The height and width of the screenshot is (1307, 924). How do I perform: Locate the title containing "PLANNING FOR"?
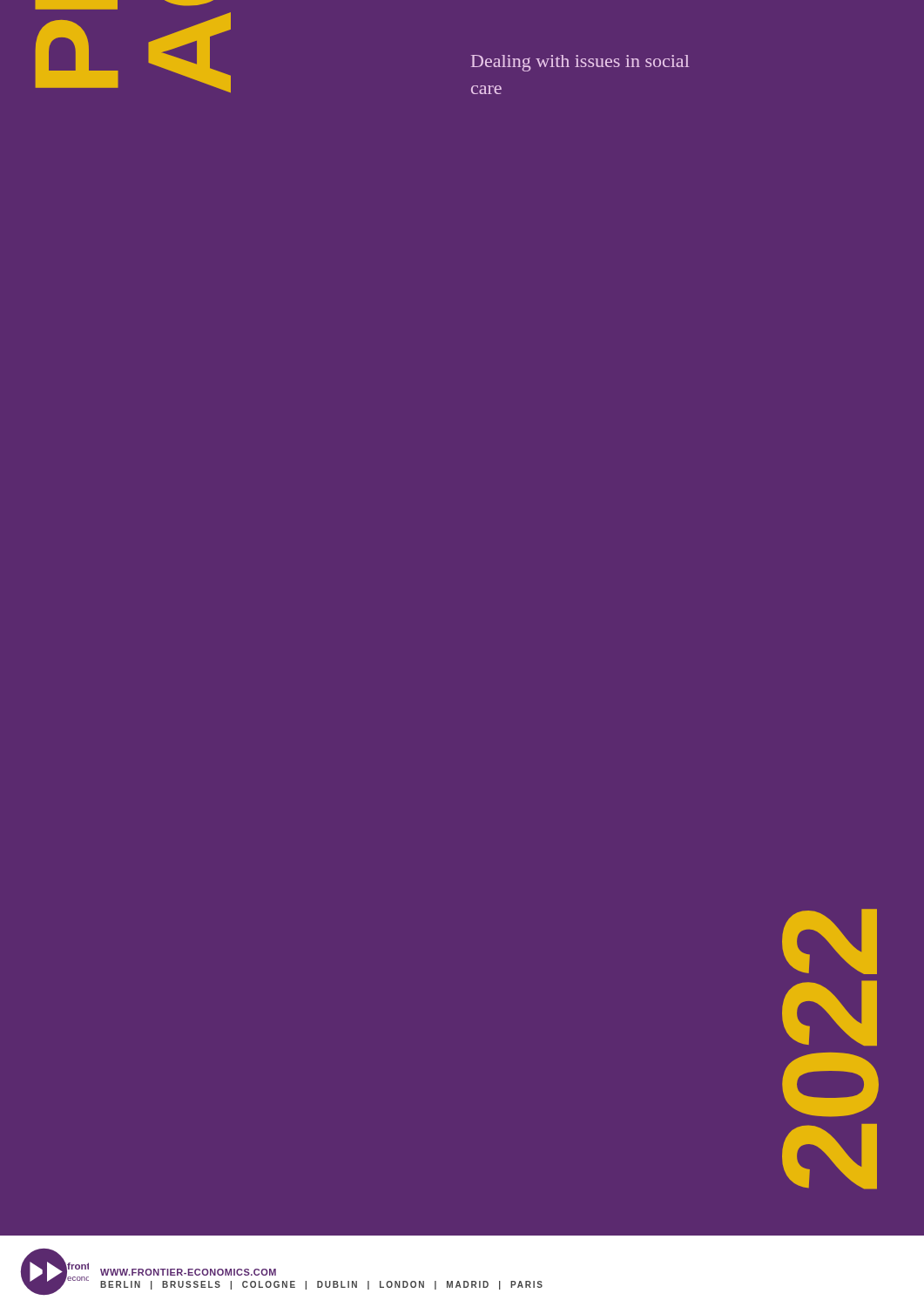click(x=79, y=48)
